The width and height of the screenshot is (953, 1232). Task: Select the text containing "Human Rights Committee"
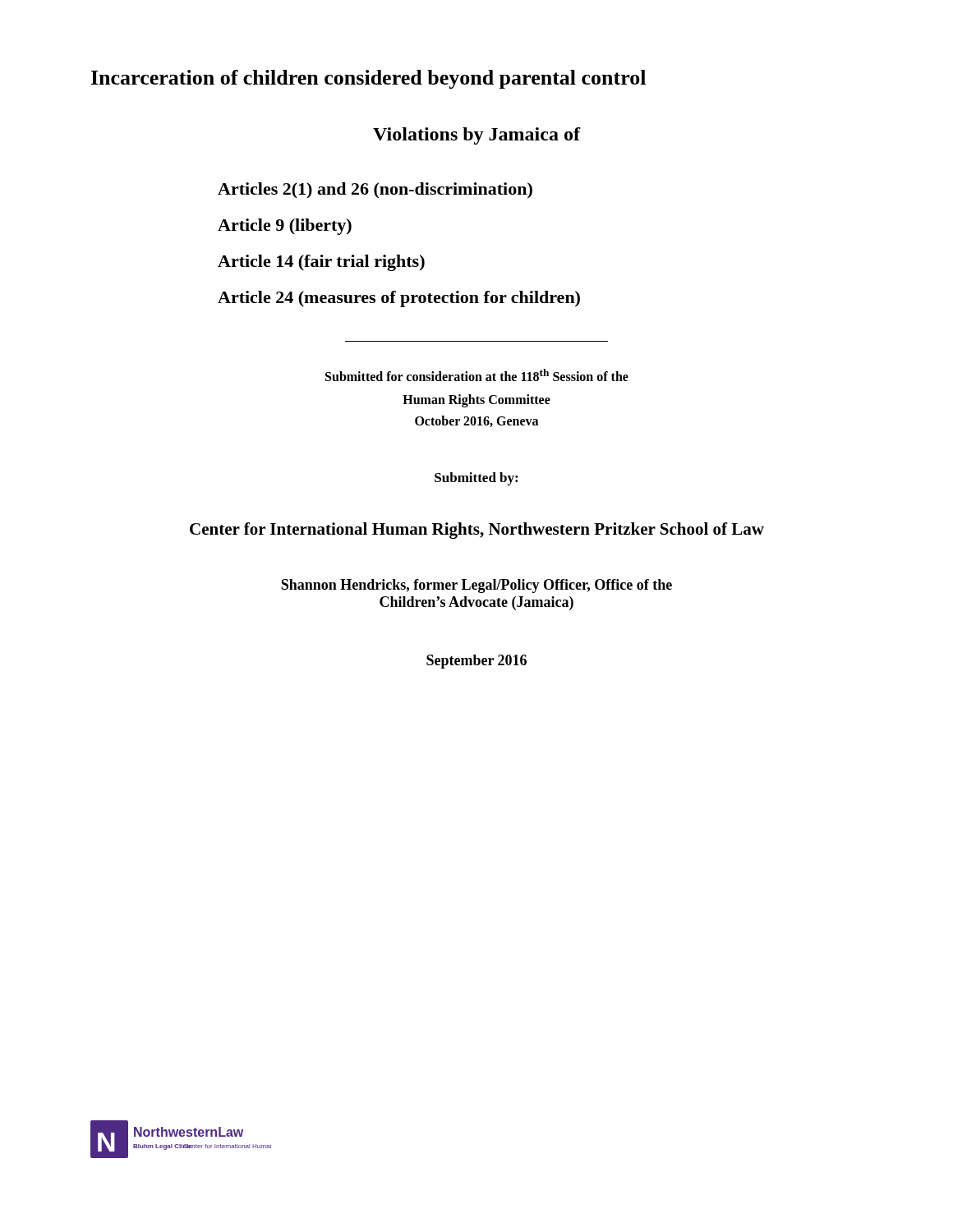[476, 400]
